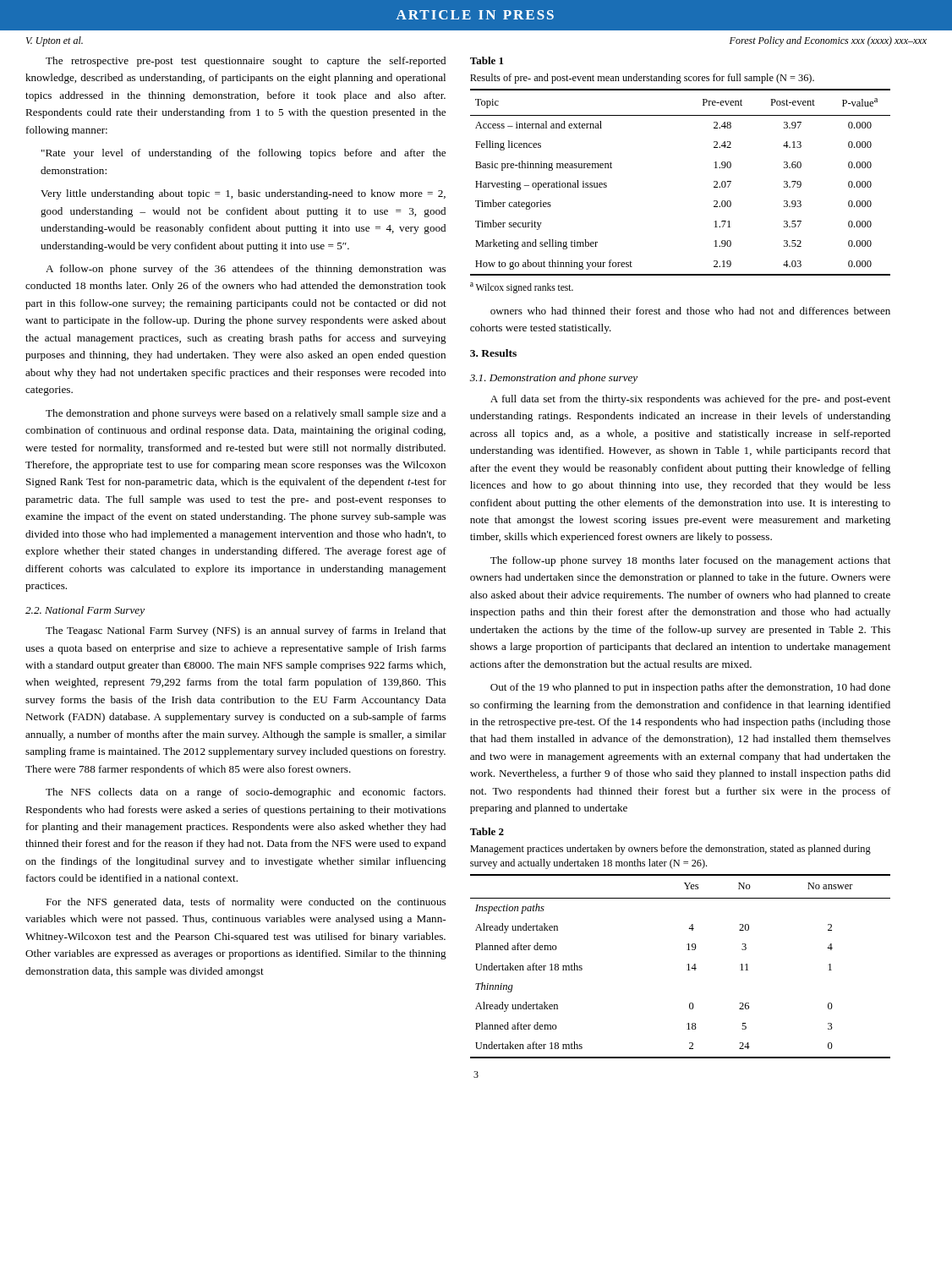Click on the text starting "The retrospective pre-post test"
The height and width of the screenshot is (1268, 952).
[x=236, y=95]
